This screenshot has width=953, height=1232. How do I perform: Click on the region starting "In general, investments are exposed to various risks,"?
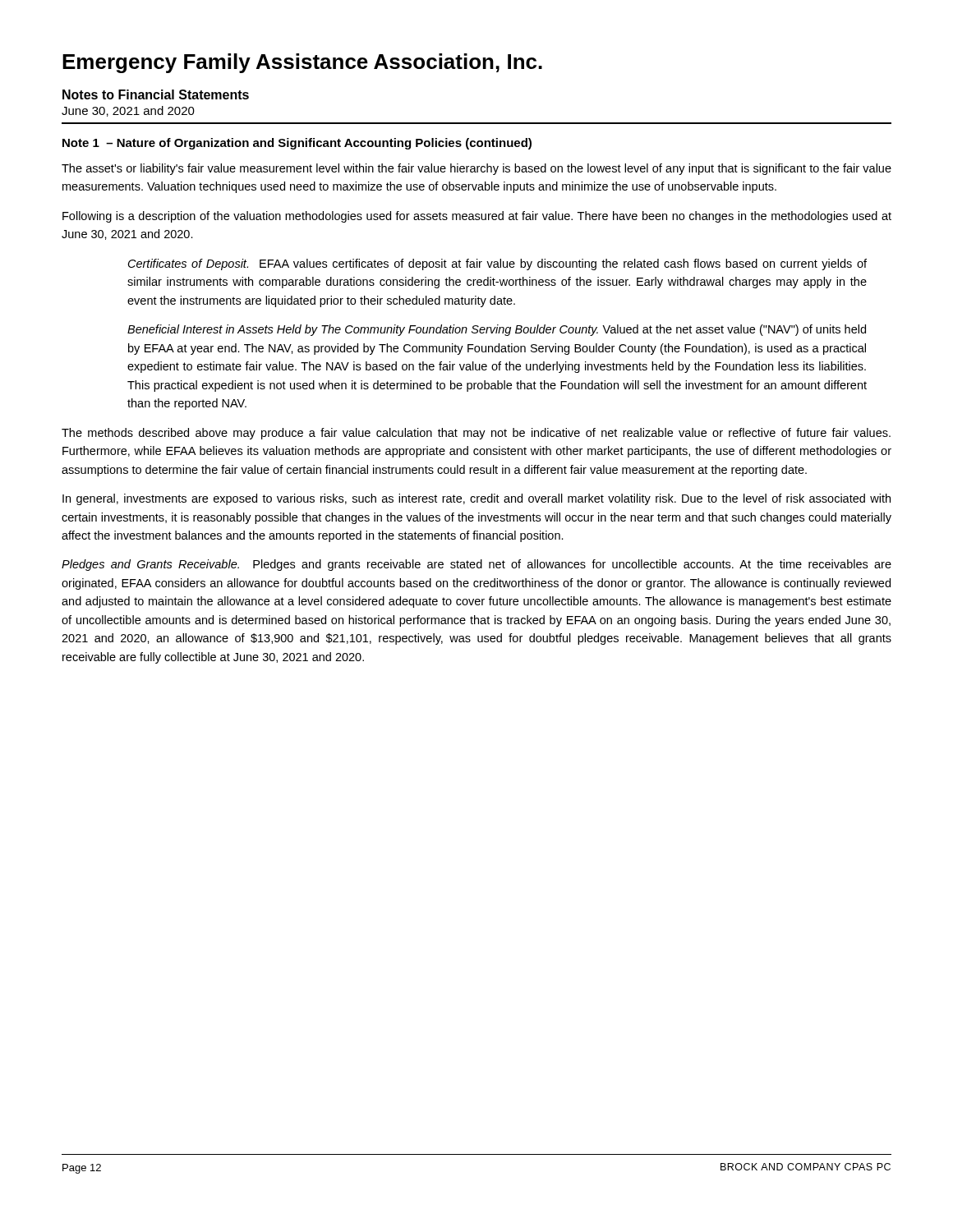(x=476, y=517)
